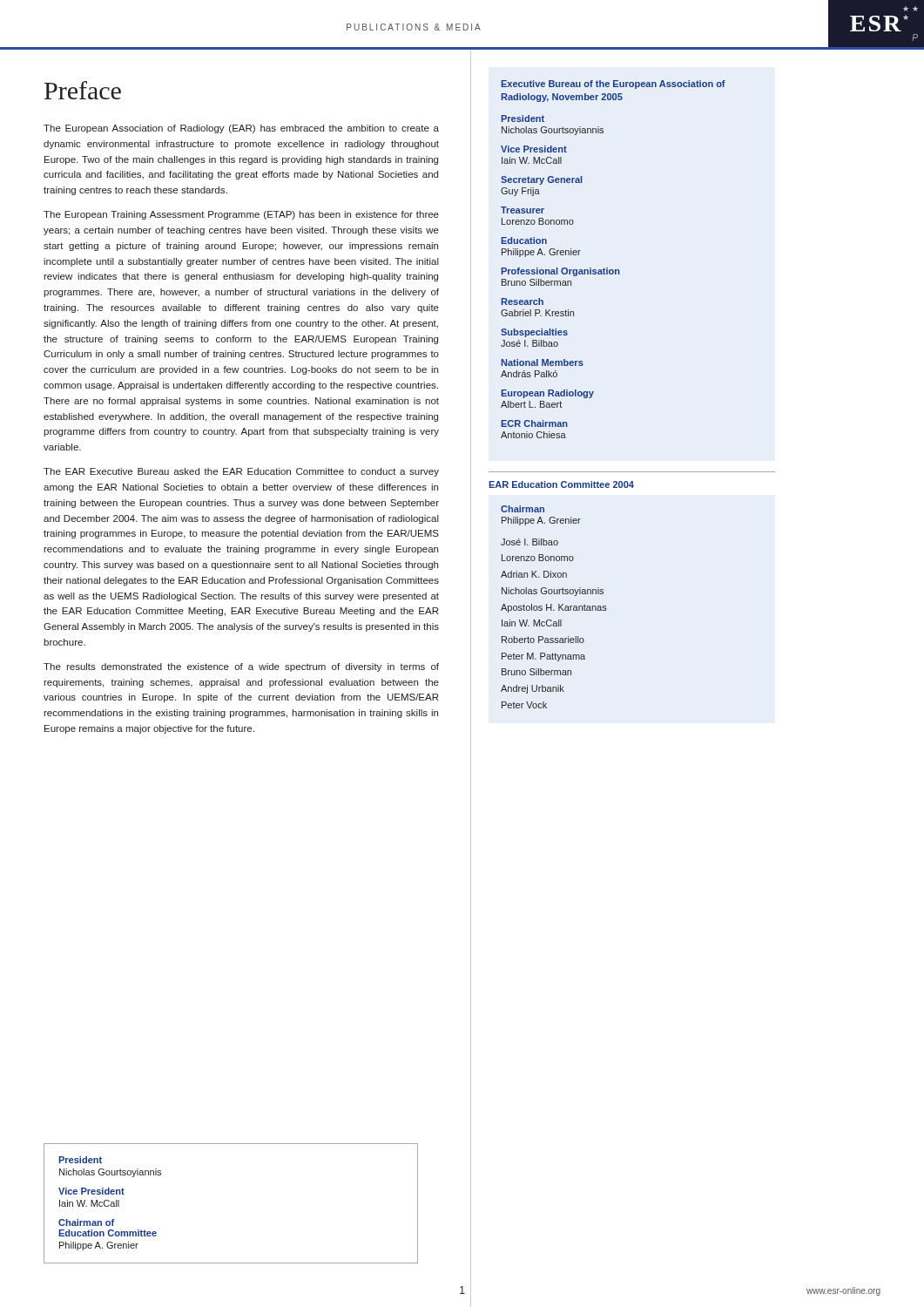The image size is (924, 1307).
Task: Find the block on this page that starts "The EAR Executive Bureau asked"
Action: (x=241, y=557)
